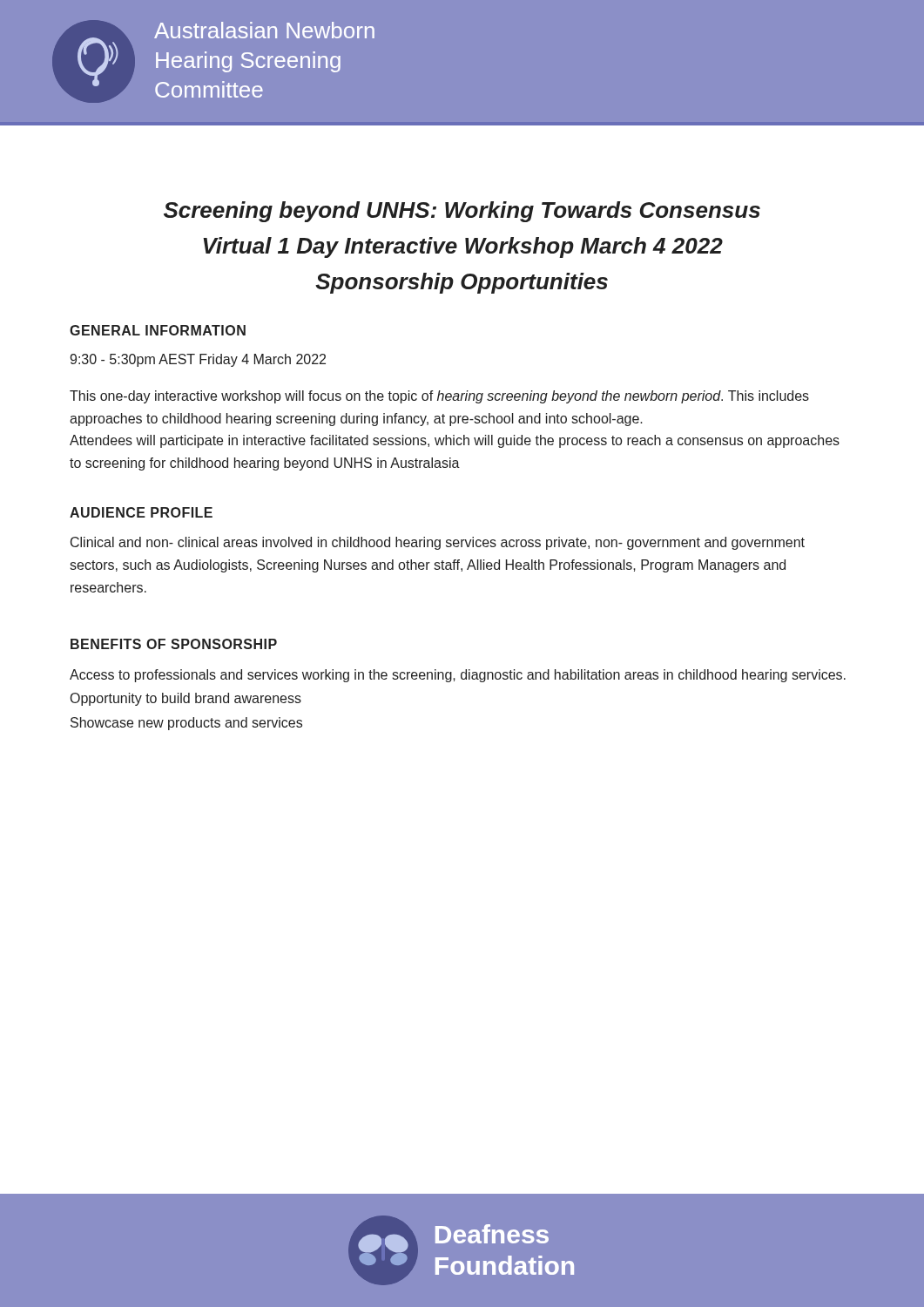Where is the passage that starts "This one-day interactive workshop will focus on"?
This screenshot has height=1307, width=924.
[455, 430]
